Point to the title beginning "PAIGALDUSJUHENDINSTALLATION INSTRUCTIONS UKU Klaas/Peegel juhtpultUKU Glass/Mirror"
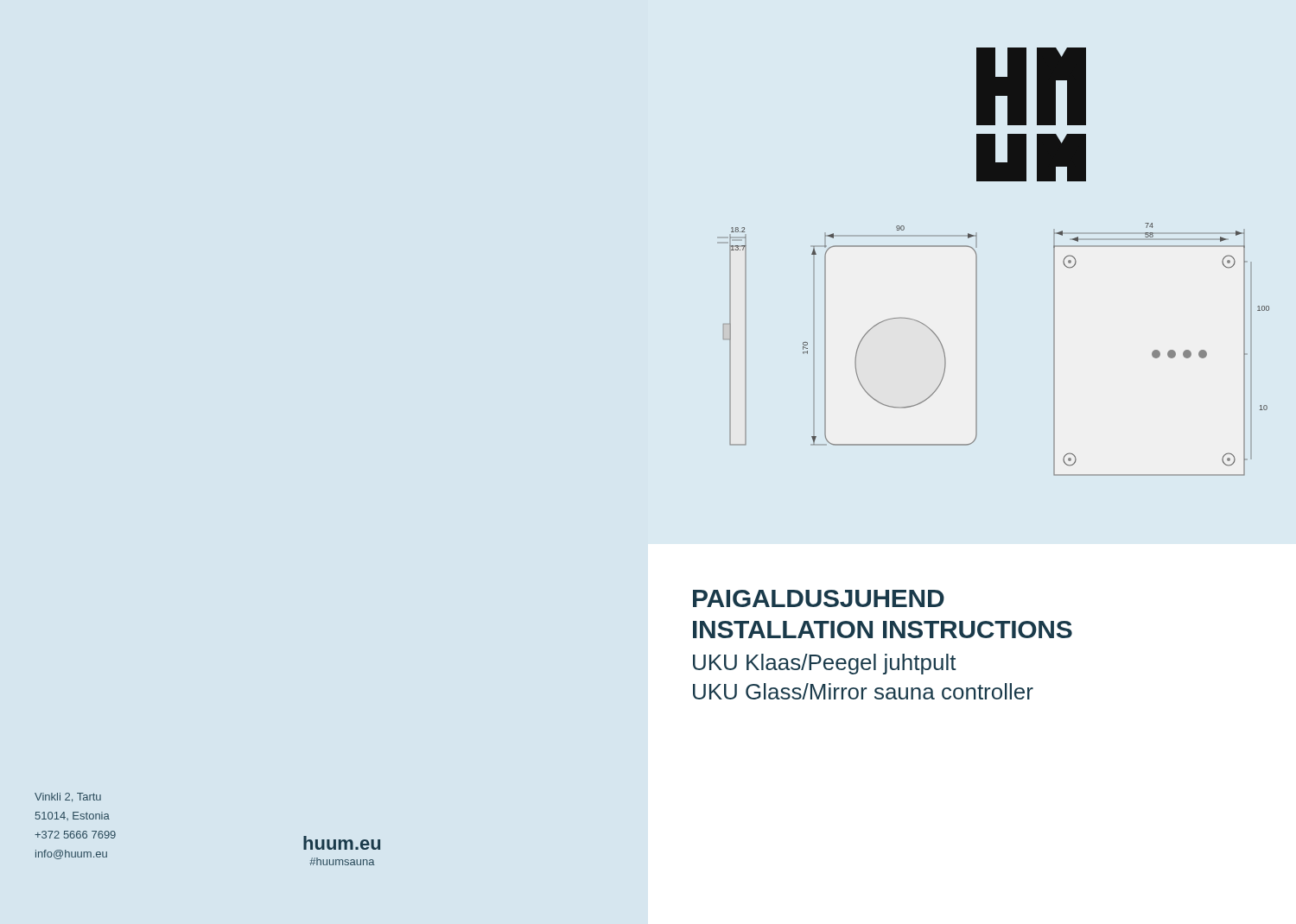1296x924 pixels. coord(985,645)
